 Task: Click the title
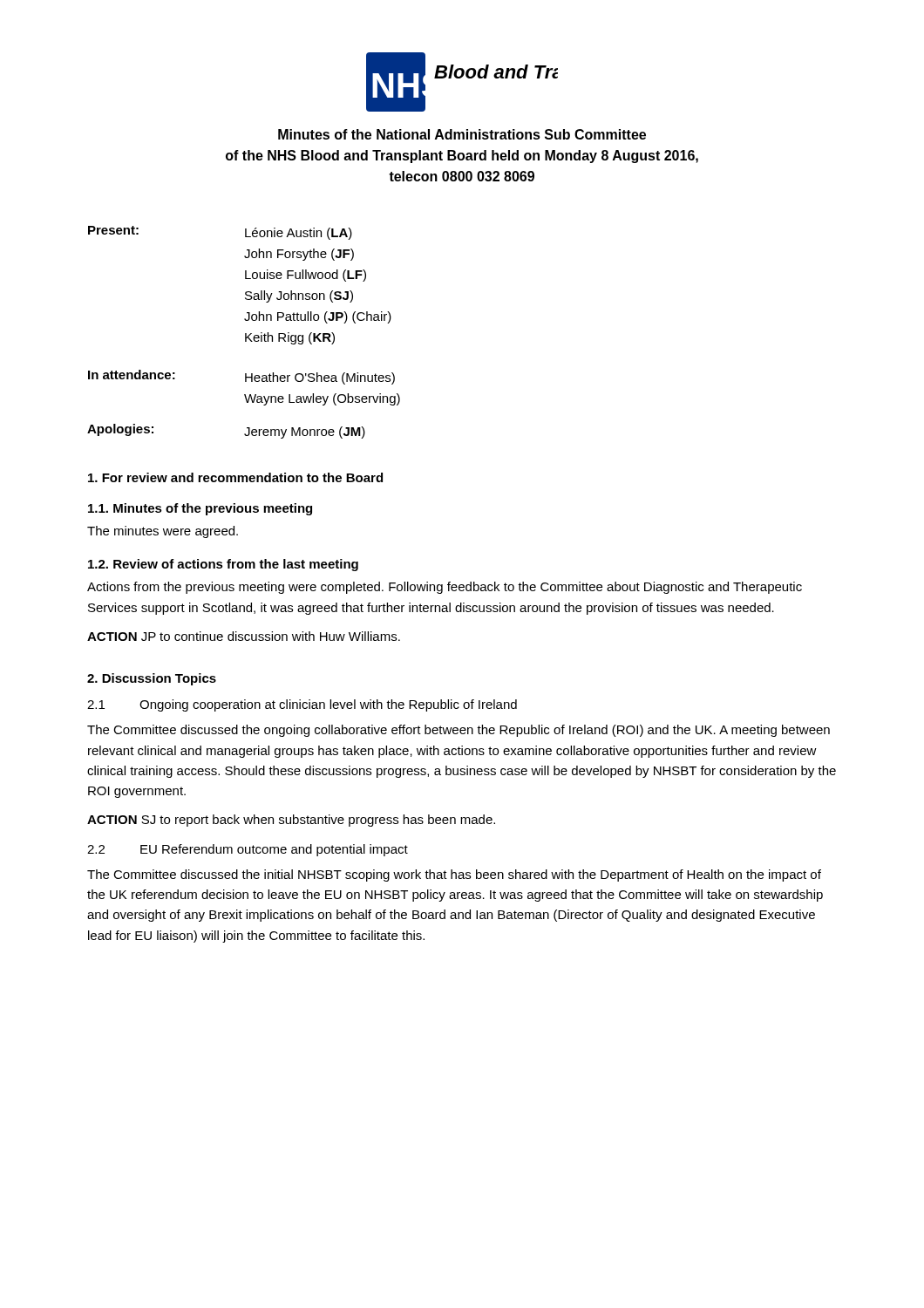coord(462,156)
